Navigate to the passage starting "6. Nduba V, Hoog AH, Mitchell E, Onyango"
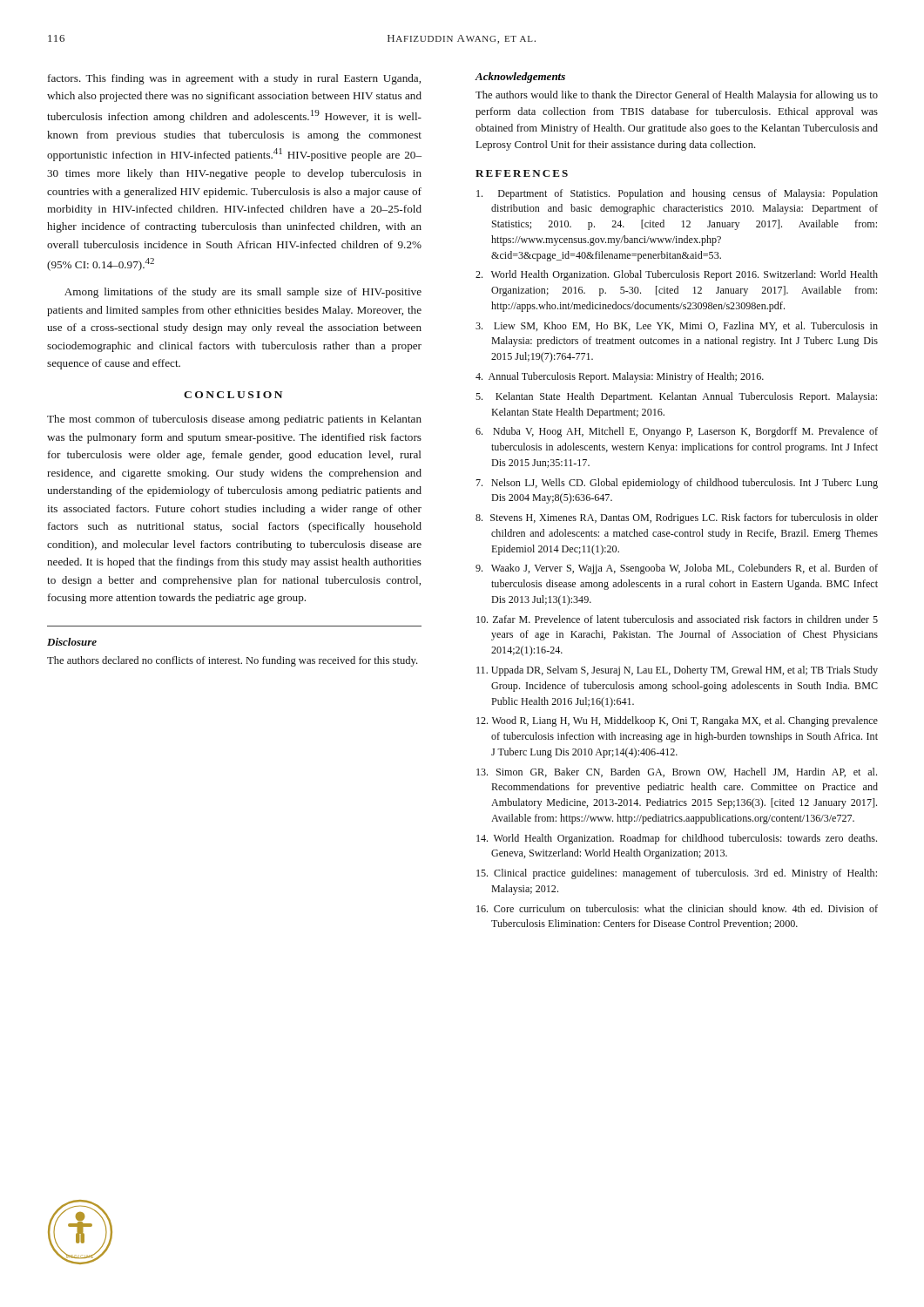The width and height of the screenshot is (924, 1307). [677, 448]
